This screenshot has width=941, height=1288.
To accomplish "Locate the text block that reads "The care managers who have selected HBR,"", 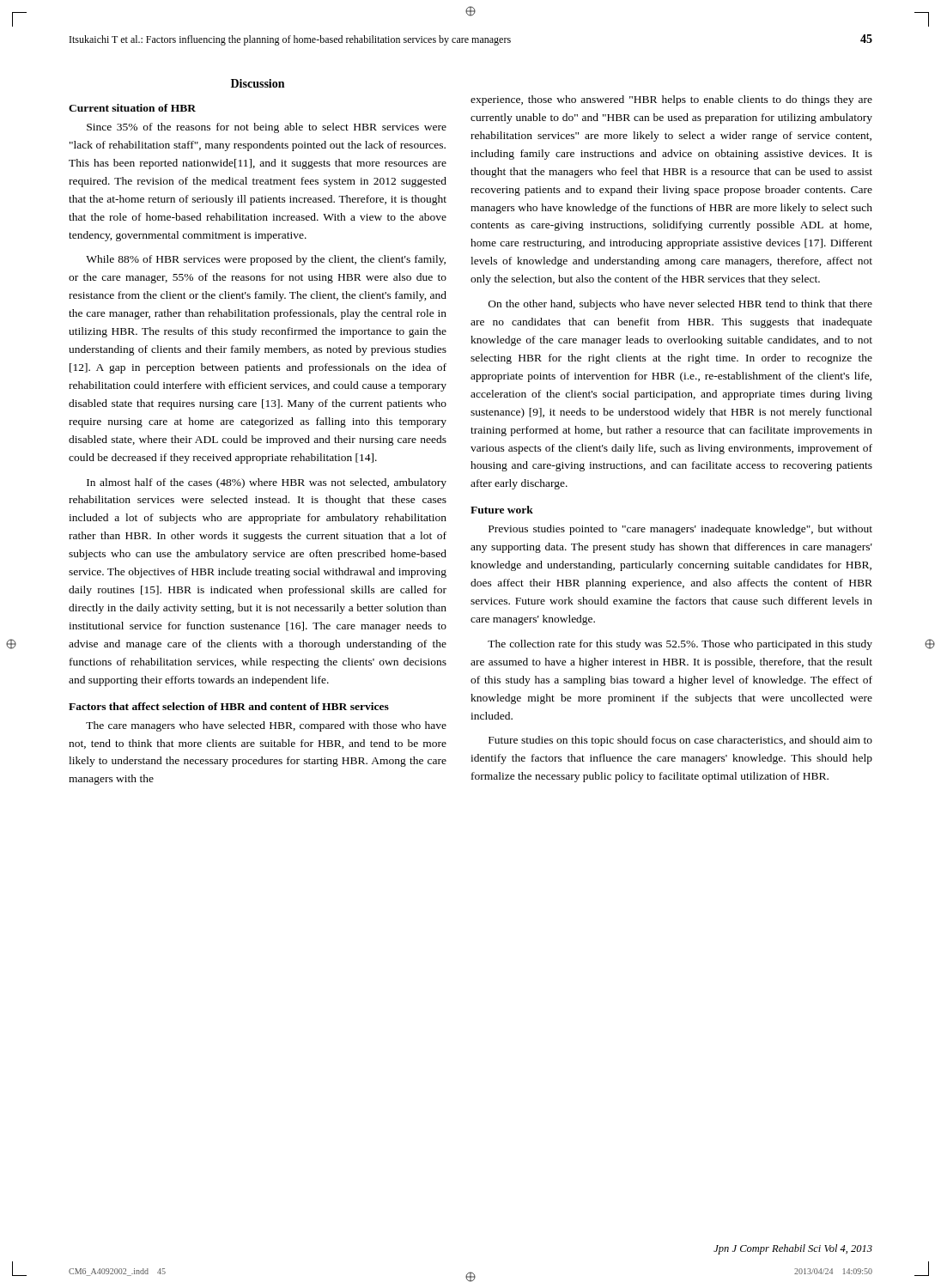I will pyautogui.click(x=258, y=753).
